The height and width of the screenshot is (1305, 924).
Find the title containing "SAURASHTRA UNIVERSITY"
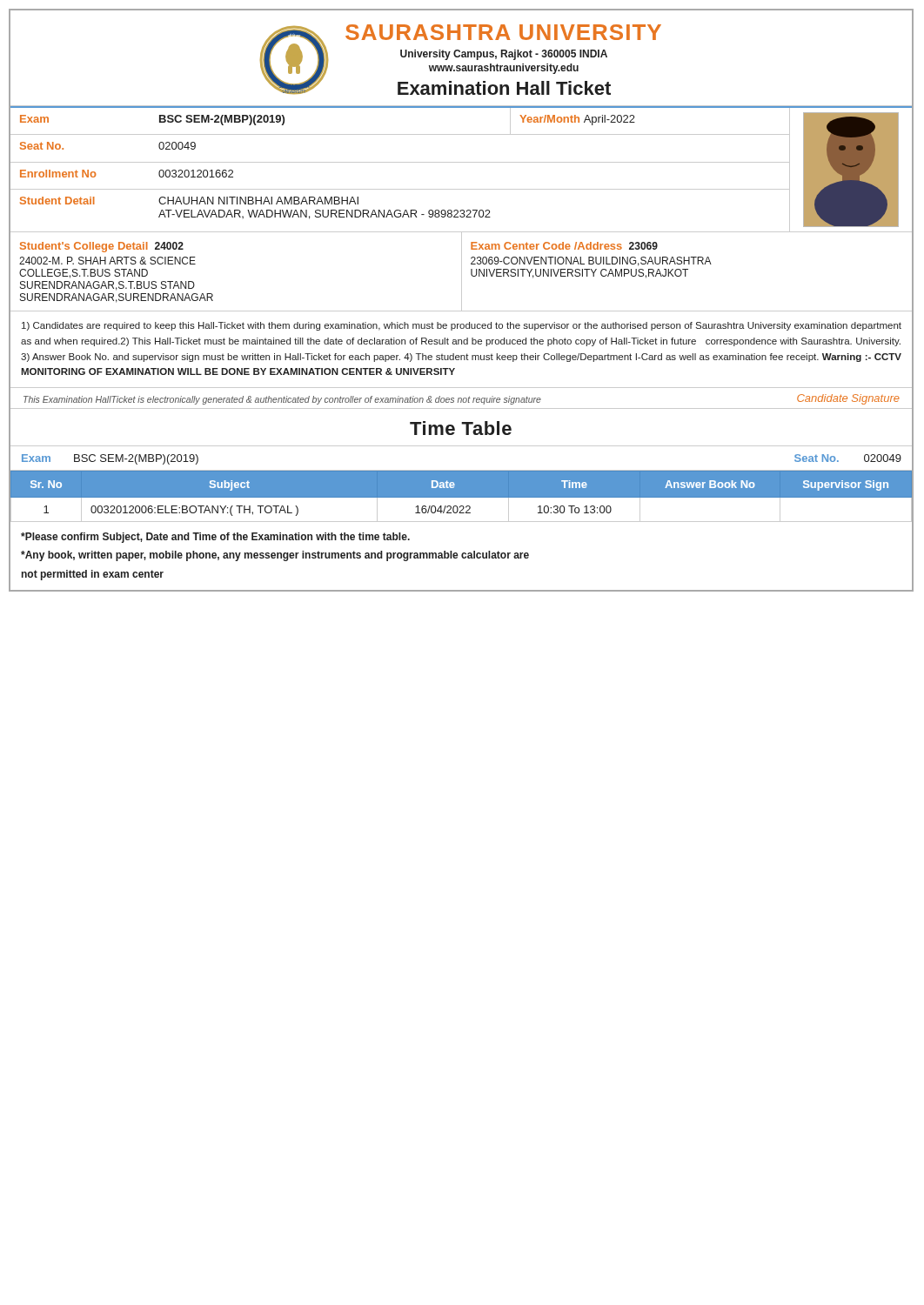click(504, 32)
